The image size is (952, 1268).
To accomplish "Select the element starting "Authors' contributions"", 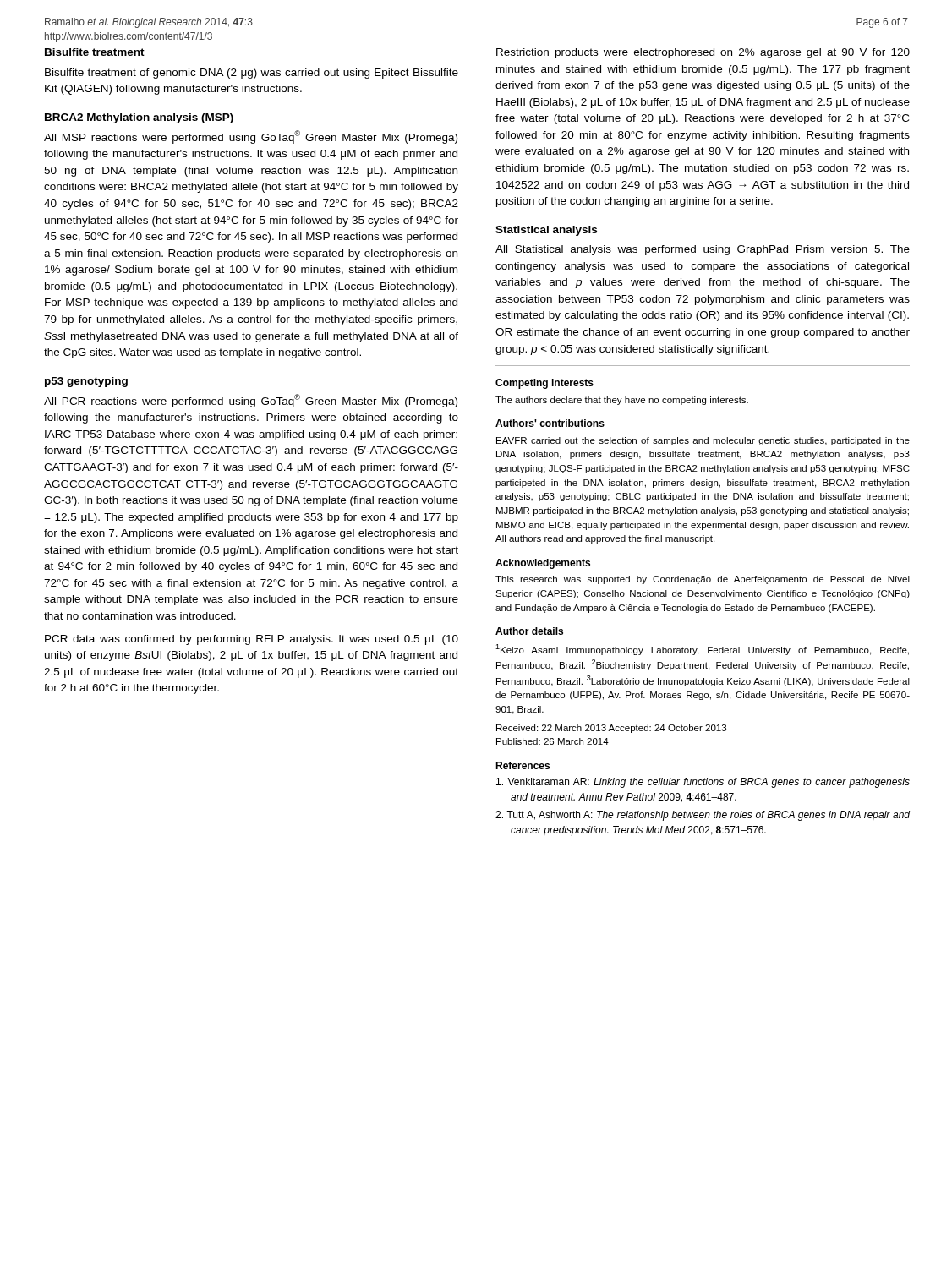I will tap(550, 424).
